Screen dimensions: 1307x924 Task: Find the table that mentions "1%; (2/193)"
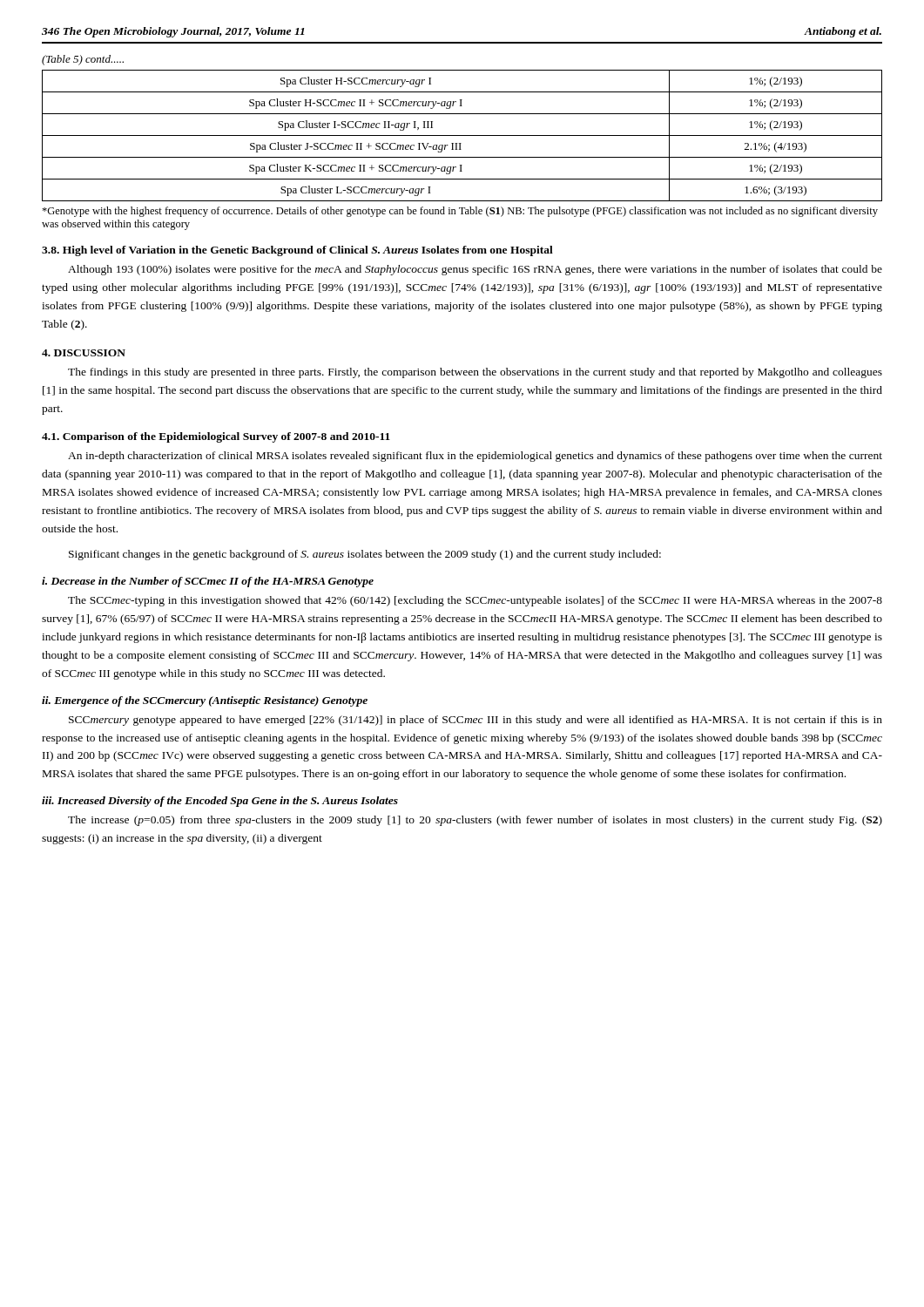[x=462, y=135]
